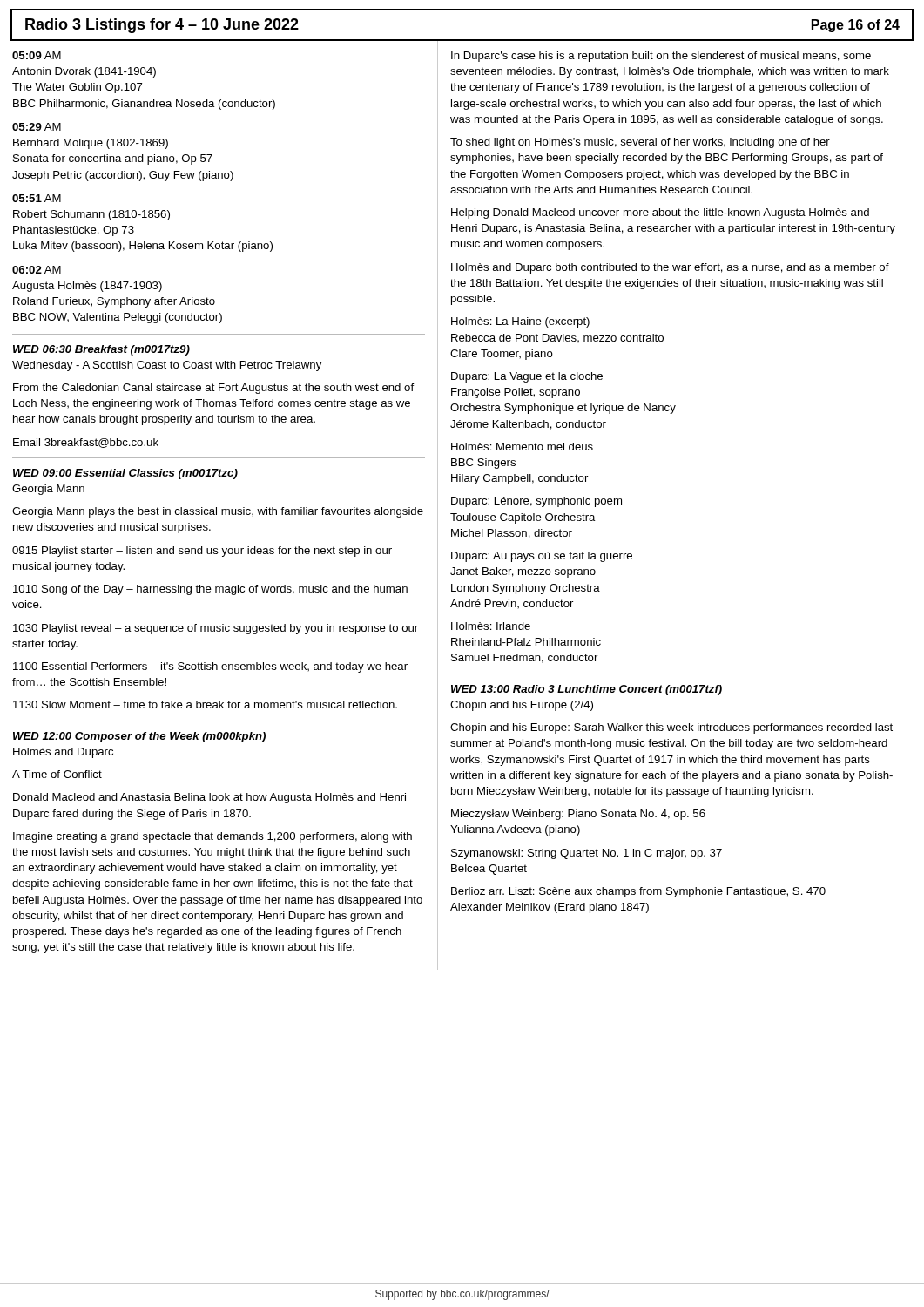Find the region starting "05:29 AM Bernhard Molique"
The width and height of the screenshot is (924, 1307).
pos(219,151)
